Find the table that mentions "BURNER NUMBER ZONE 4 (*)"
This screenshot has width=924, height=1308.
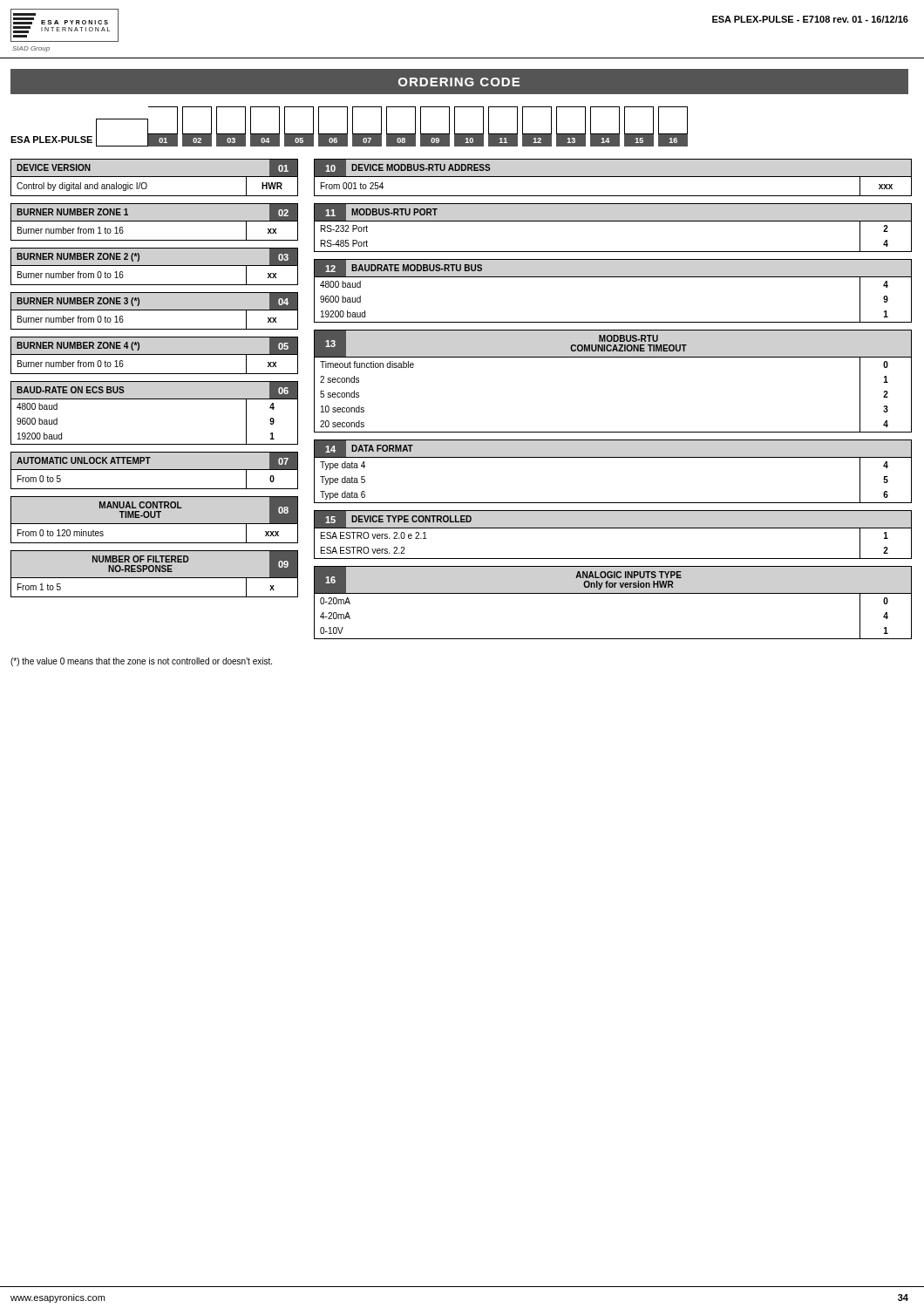tap(154, 355)
